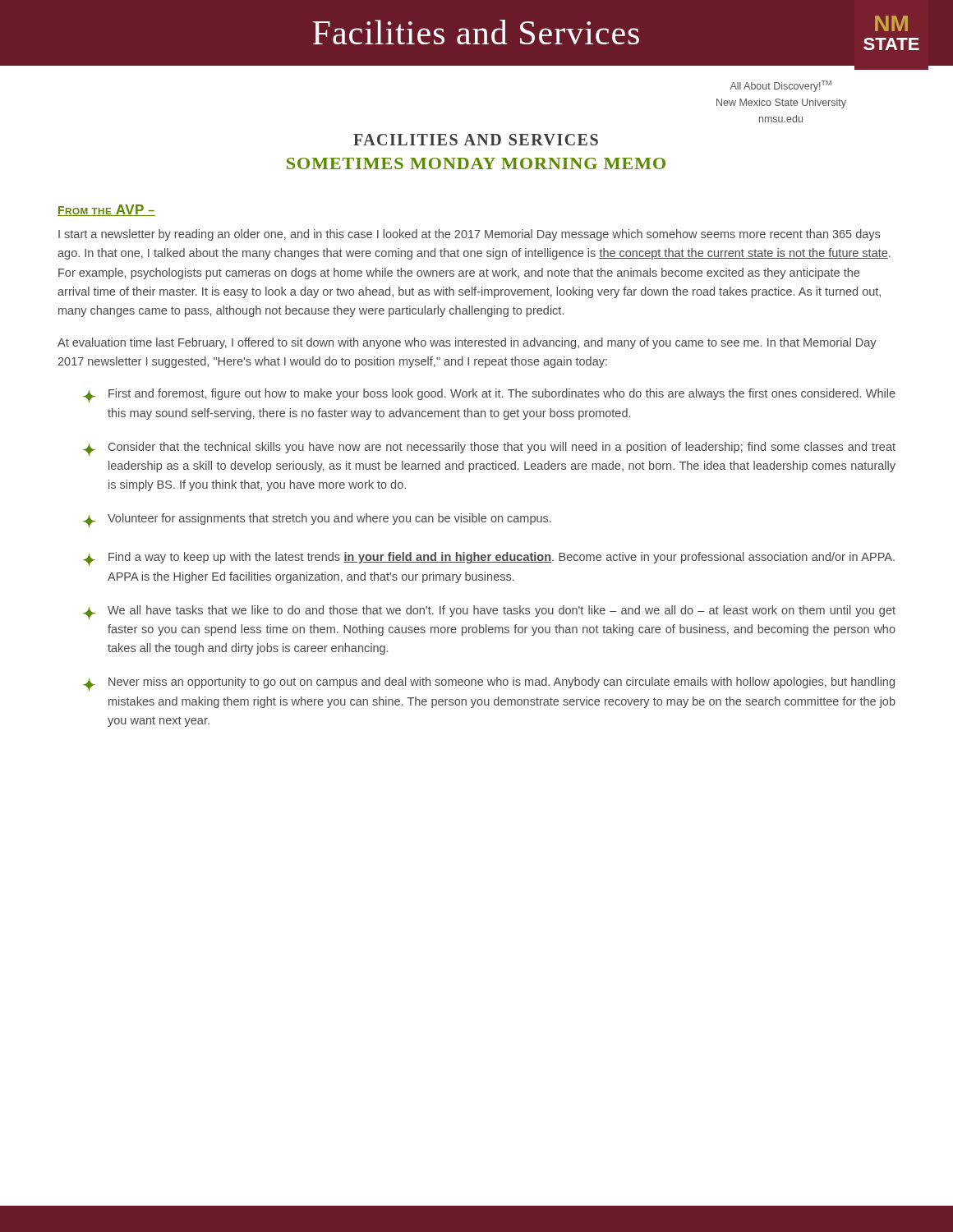
Task: Select the list item that reads "✦ We all have tasks that we like"
Action: (489, 630)
